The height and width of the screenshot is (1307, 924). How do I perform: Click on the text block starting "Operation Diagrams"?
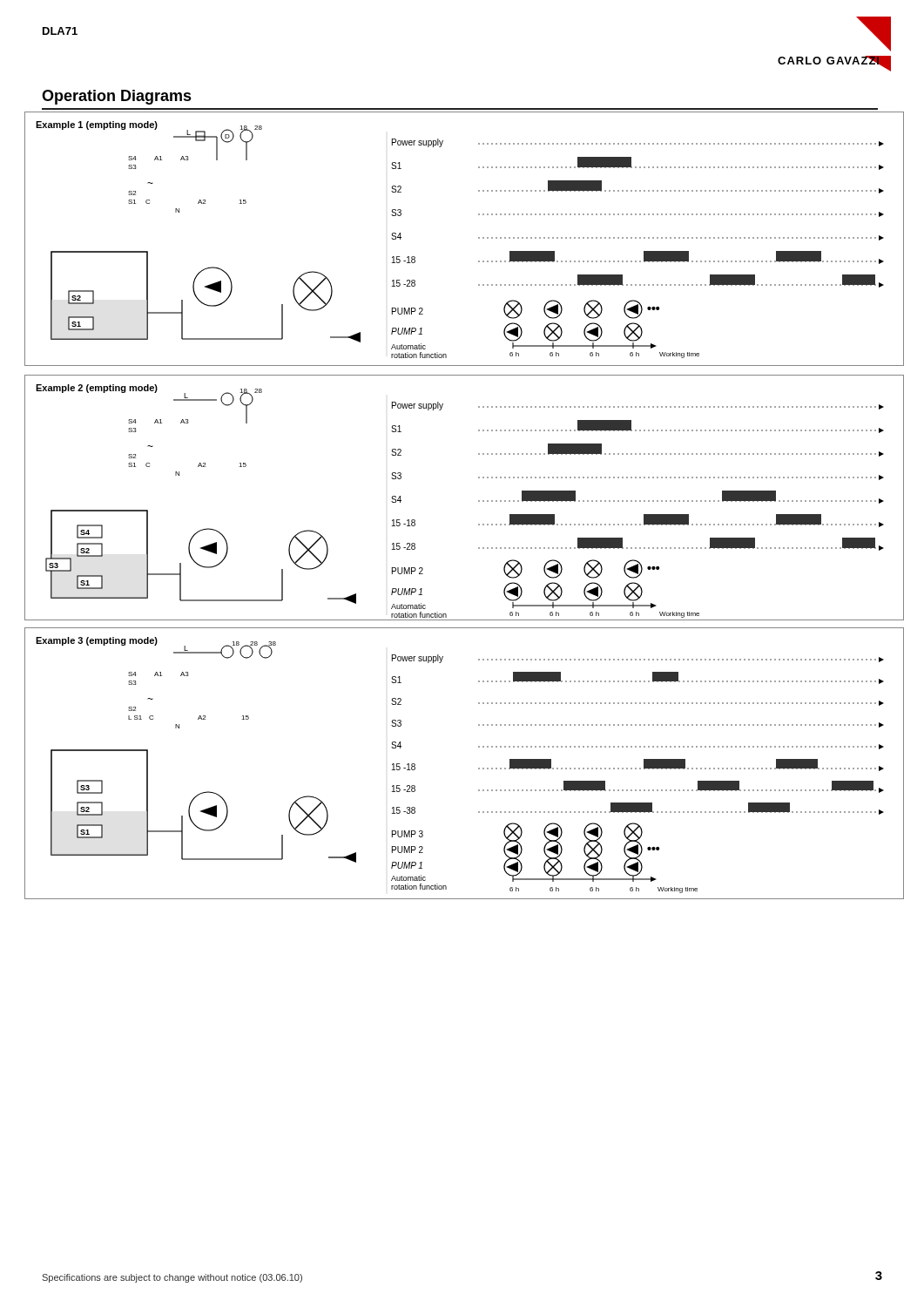[x=117, y=96]
